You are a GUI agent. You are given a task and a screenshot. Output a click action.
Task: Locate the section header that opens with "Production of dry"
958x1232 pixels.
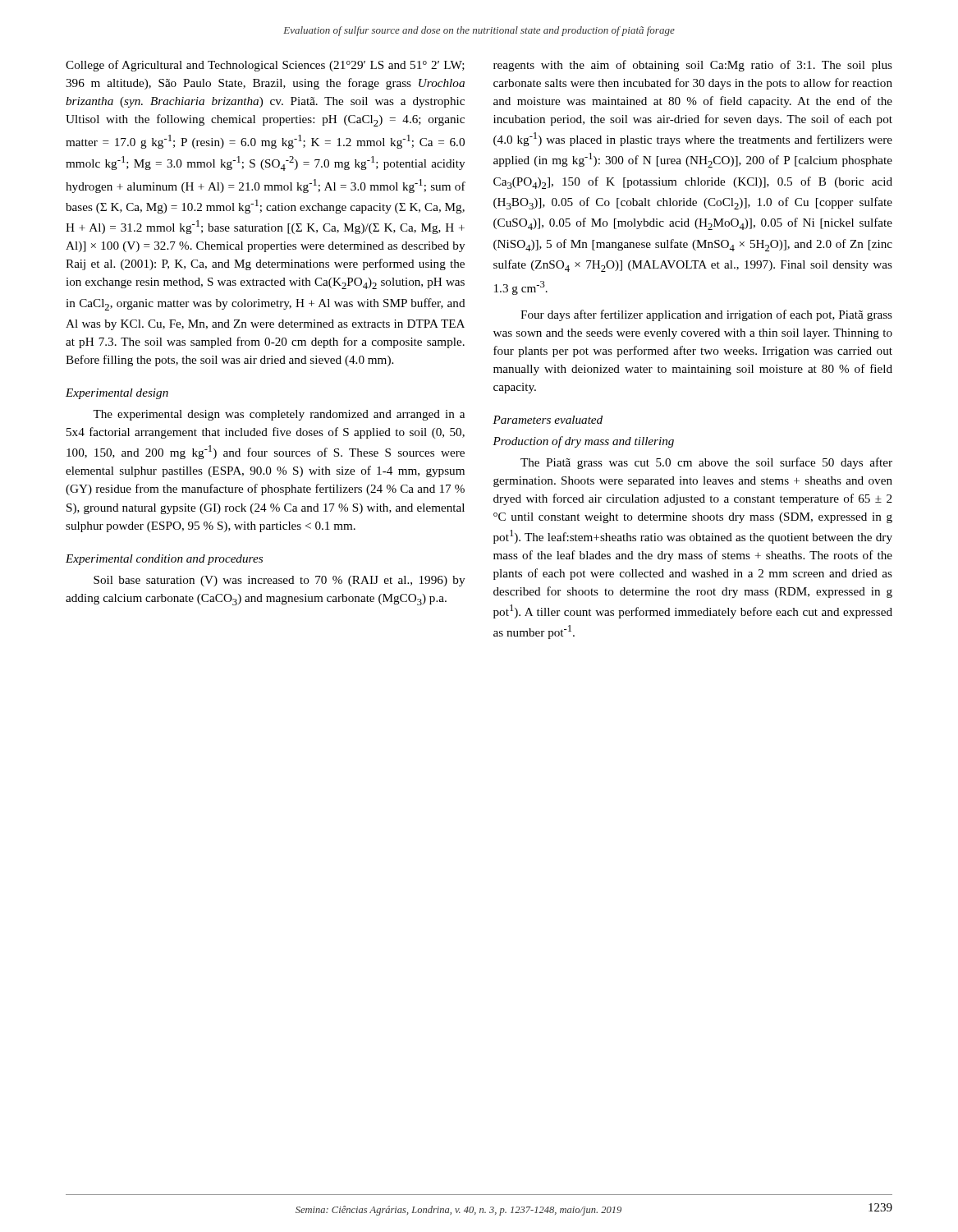(583, 442)
